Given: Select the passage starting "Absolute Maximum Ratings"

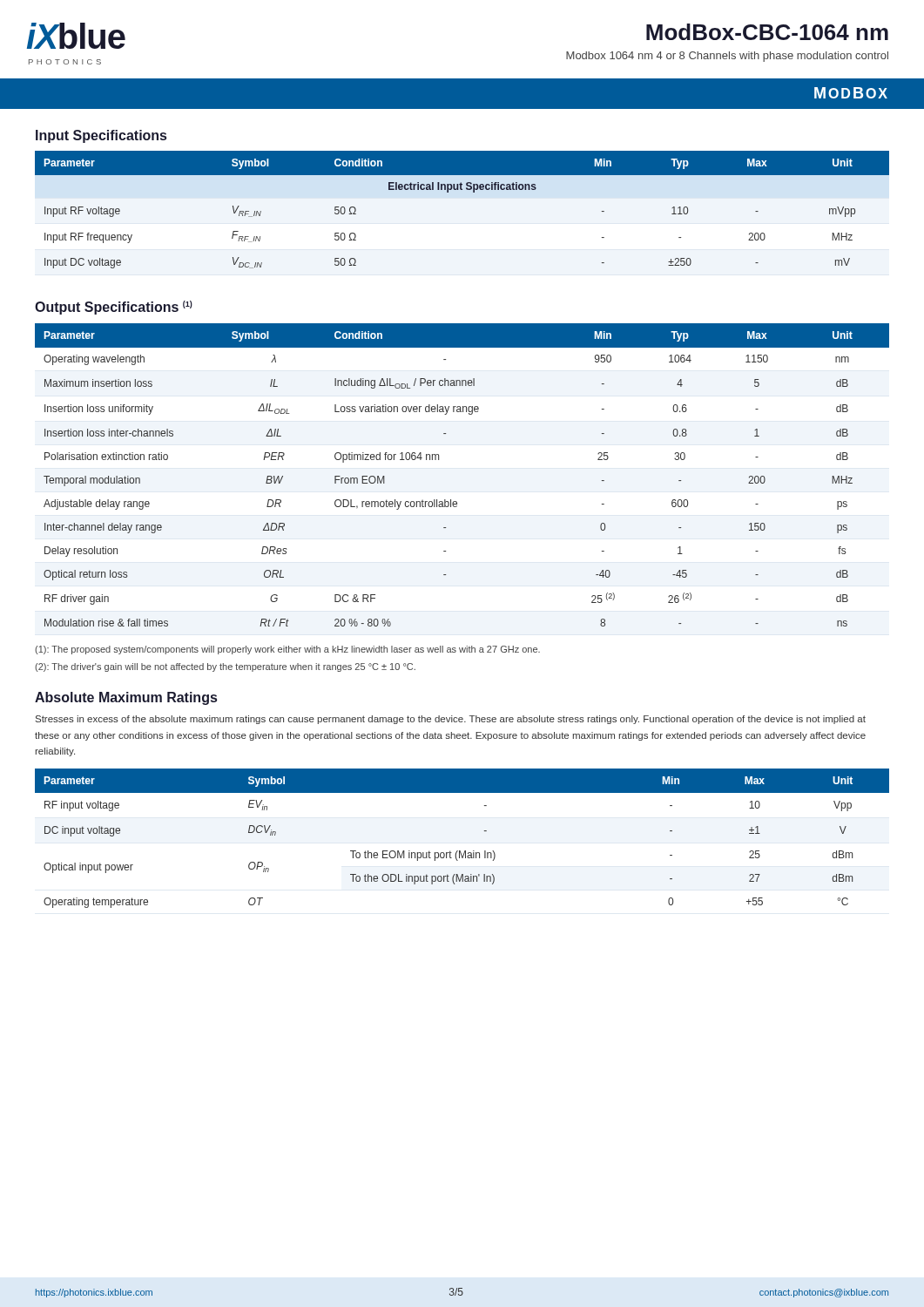Looking at the screenshot, I should pyautogui.click(x=126, y=698).
